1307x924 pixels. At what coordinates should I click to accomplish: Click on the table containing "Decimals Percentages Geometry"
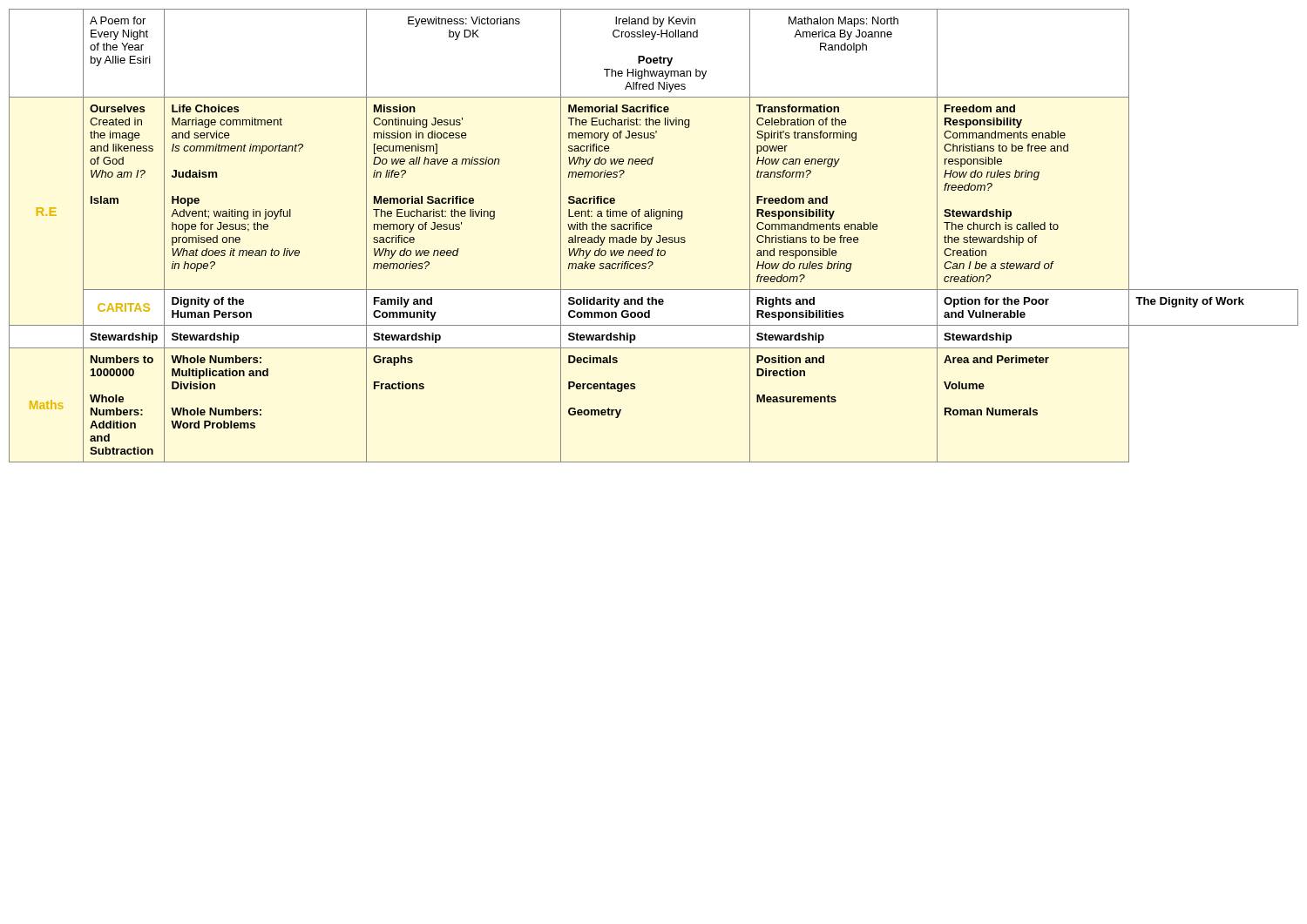point(654,236)
